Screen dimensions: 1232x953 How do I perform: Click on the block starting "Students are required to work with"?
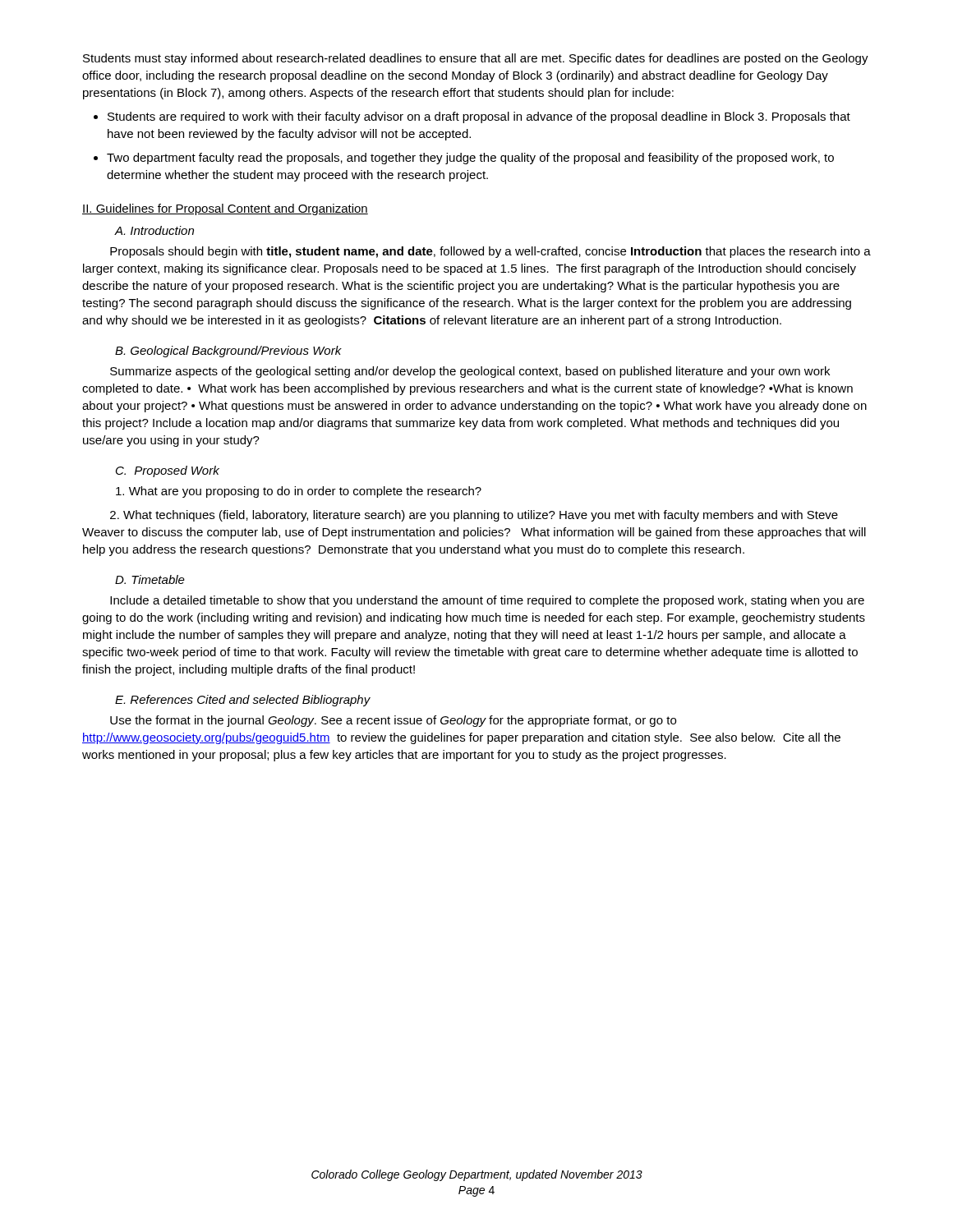pyautogui.click(x=478, y=125)
